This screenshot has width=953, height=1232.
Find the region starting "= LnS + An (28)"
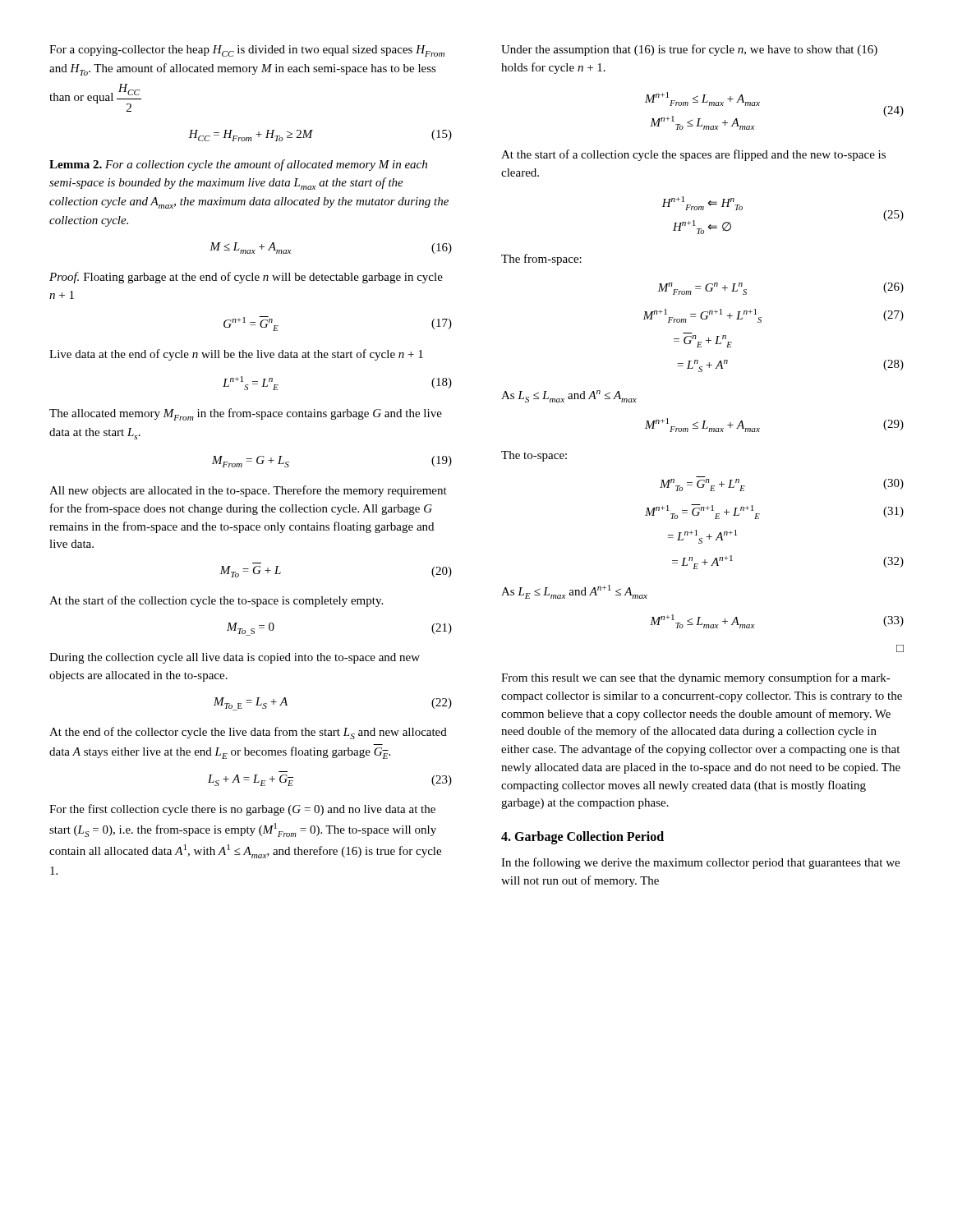(700, 367)
